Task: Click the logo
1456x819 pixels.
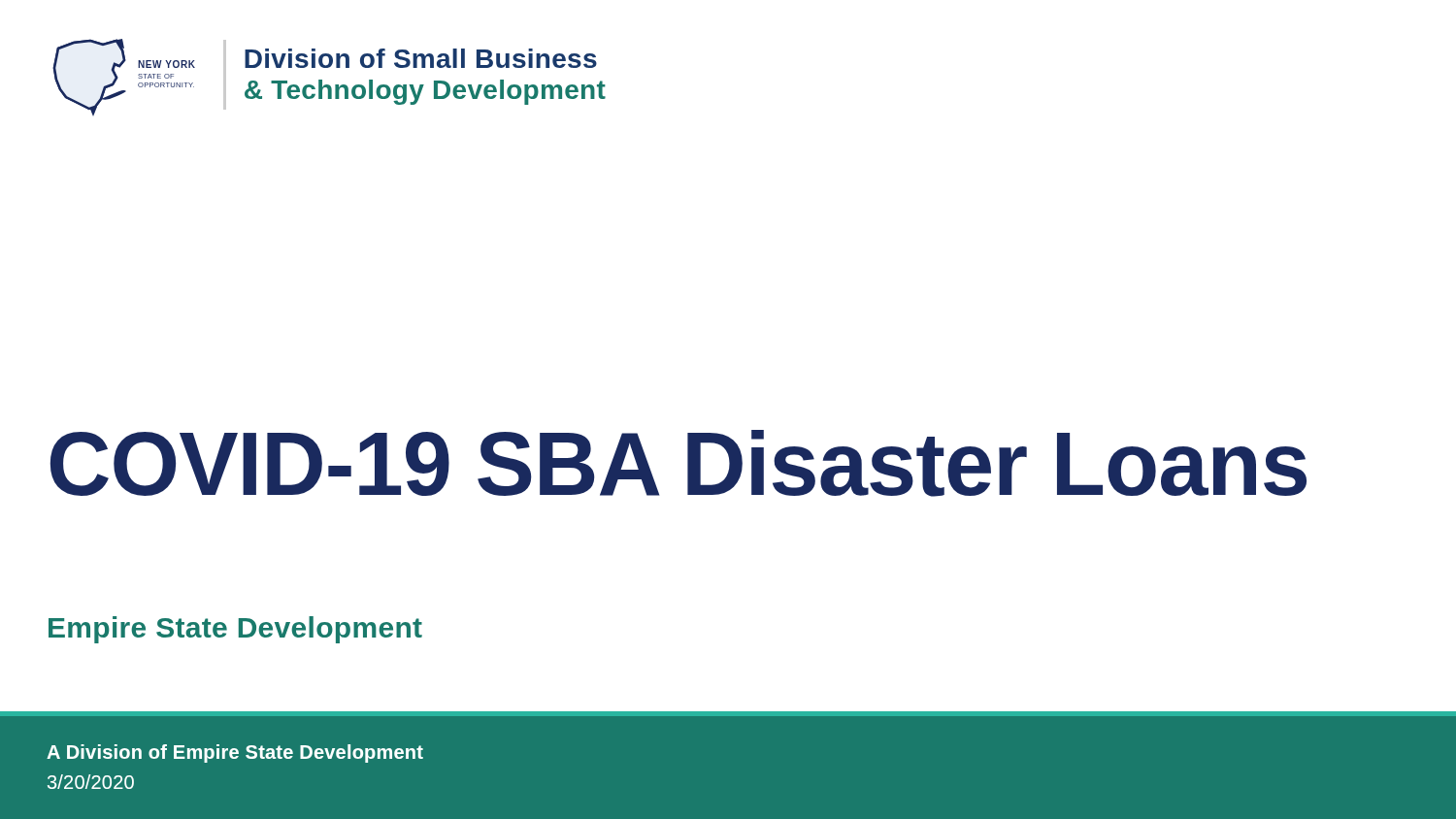Action: coord(326,75)
